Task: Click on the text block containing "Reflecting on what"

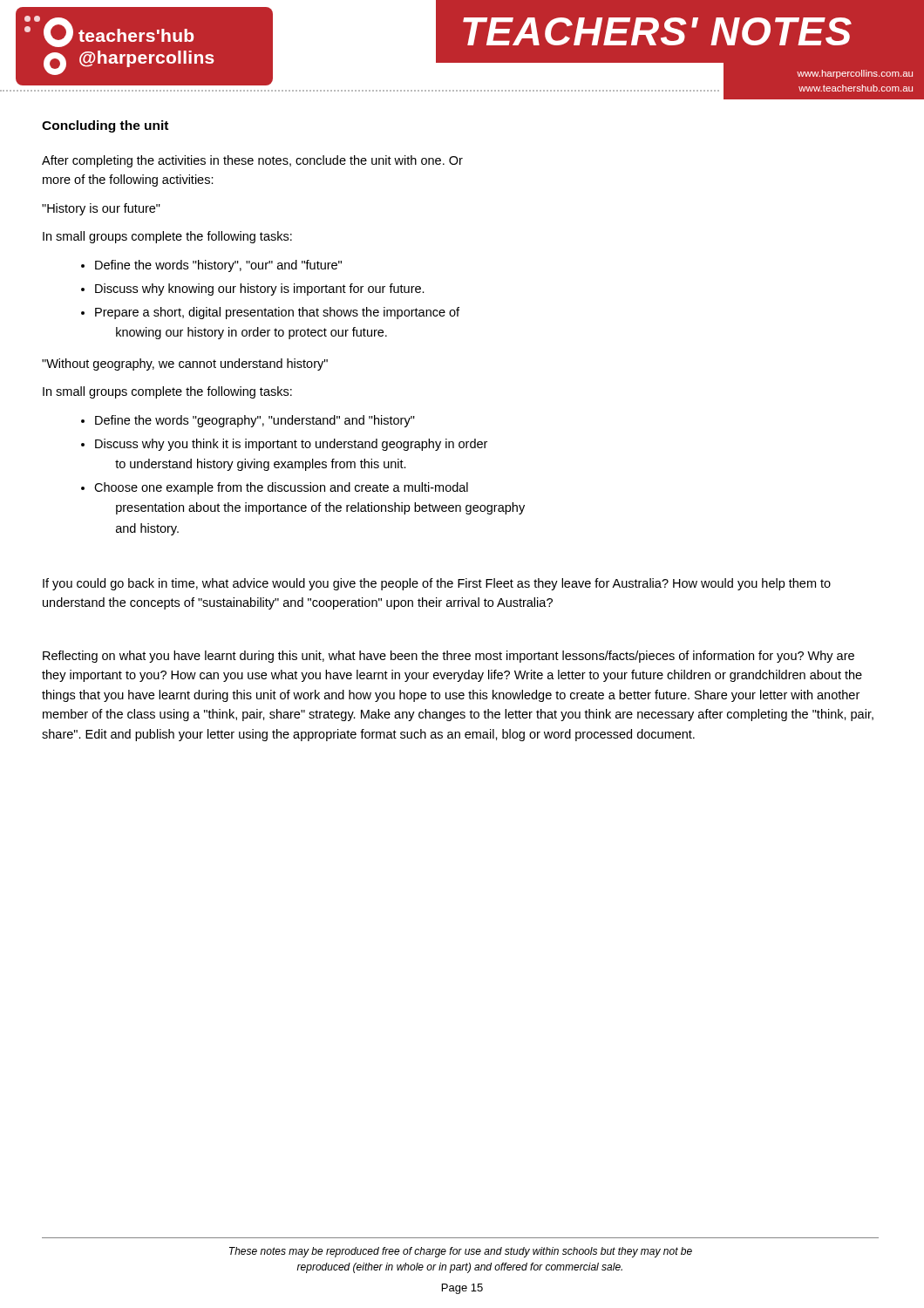Action: (458, 695)
